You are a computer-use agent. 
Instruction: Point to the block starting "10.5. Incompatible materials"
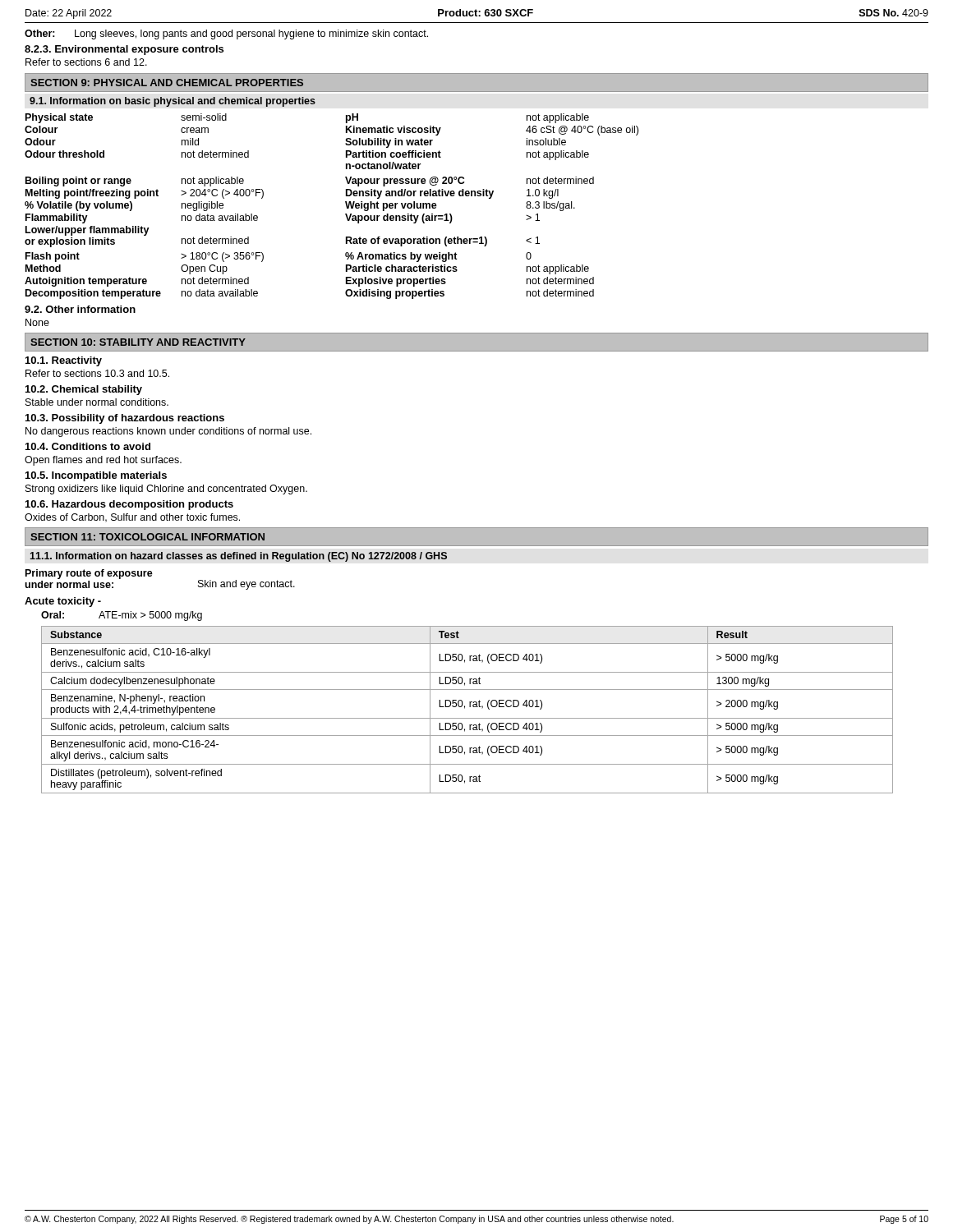click(x=96, y=475)
